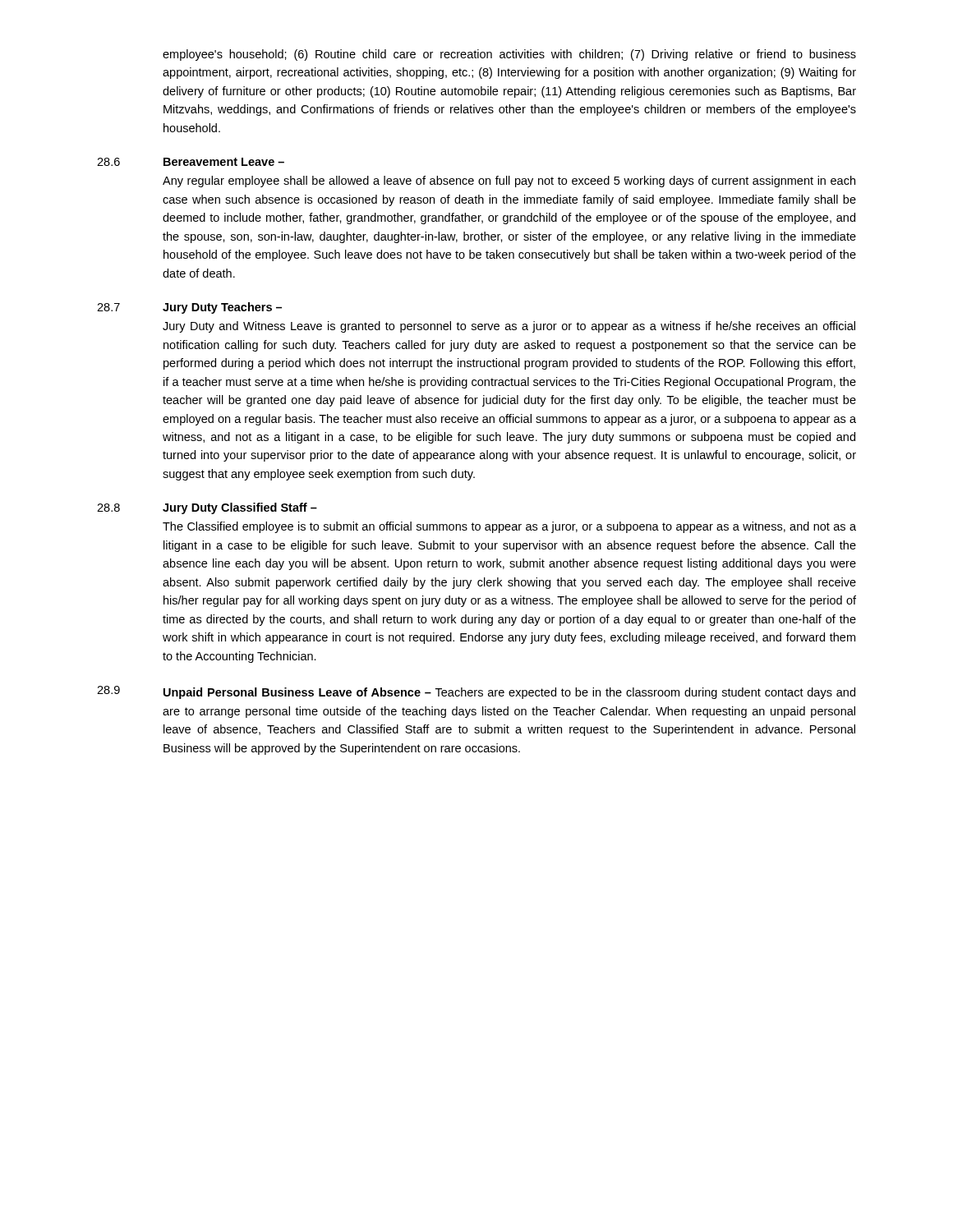This screenshot has width=953, height=1232.
Task: Point to the section header beginning "Jury Duty Classified"
Action: pyautogui.click(x=240, y=508)
